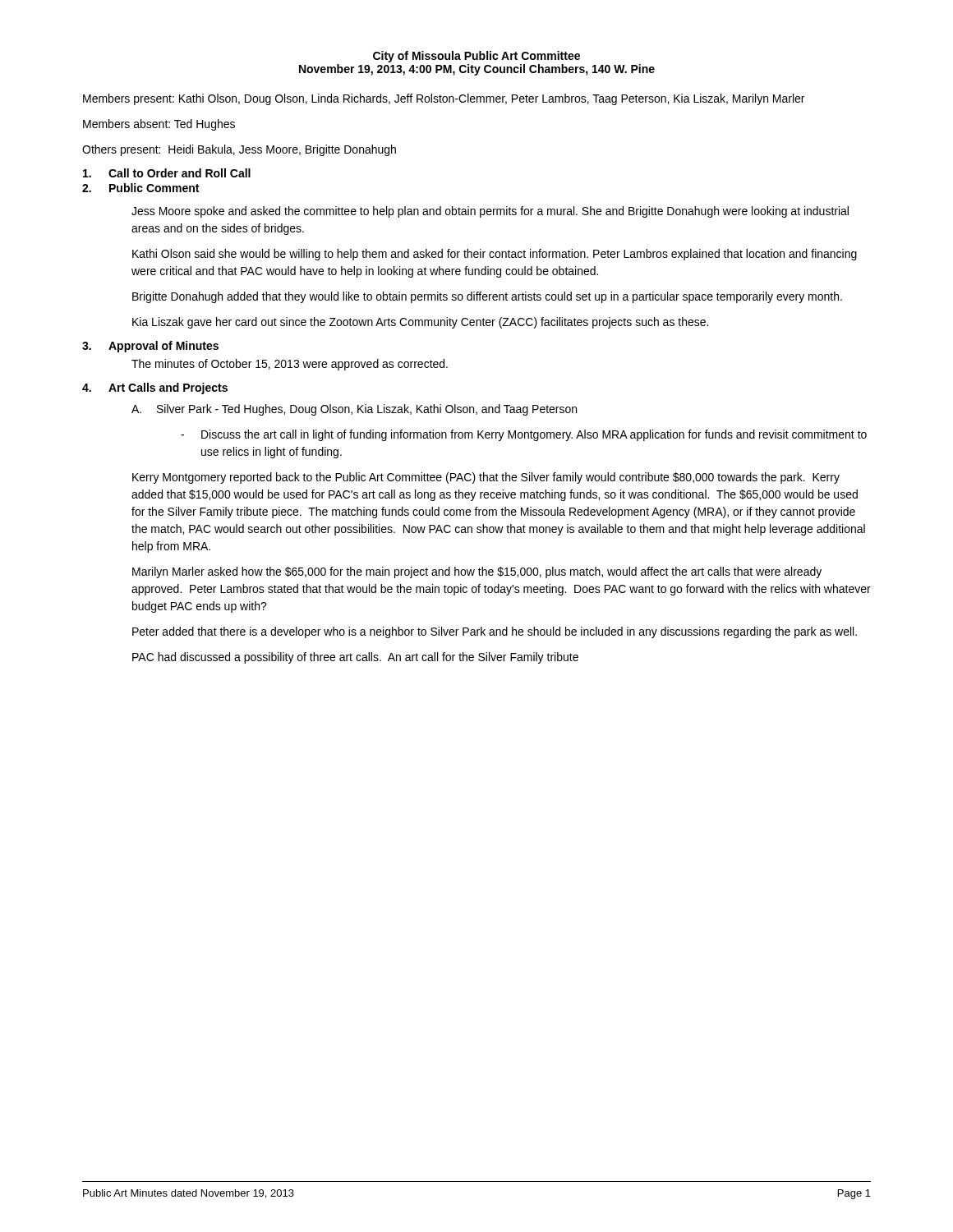Click on the text block that says "Marilyn Marler asked how the $65,000 for"

[x=501, y=589]
